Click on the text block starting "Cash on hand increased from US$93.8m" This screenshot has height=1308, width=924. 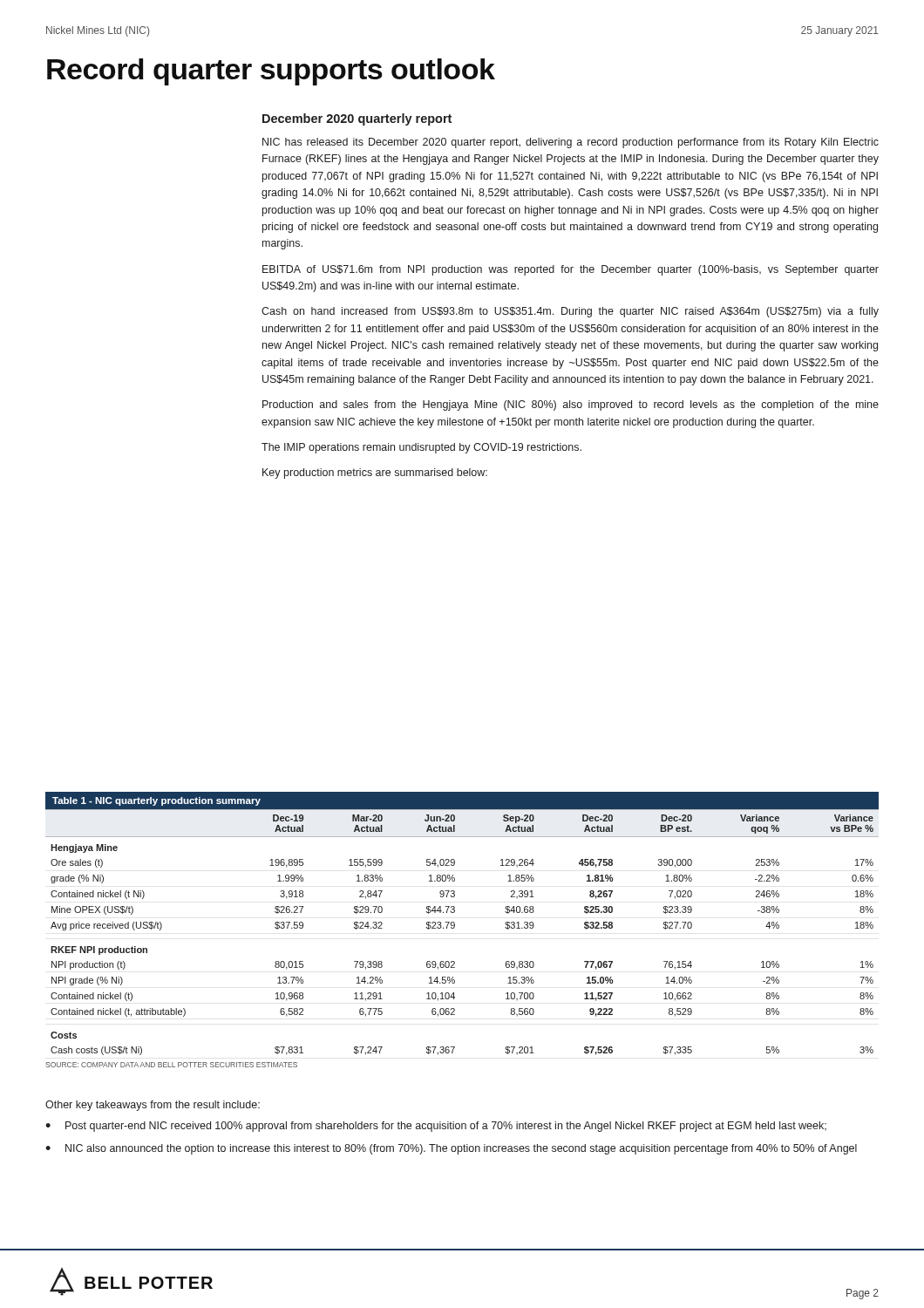click(570, 345)
